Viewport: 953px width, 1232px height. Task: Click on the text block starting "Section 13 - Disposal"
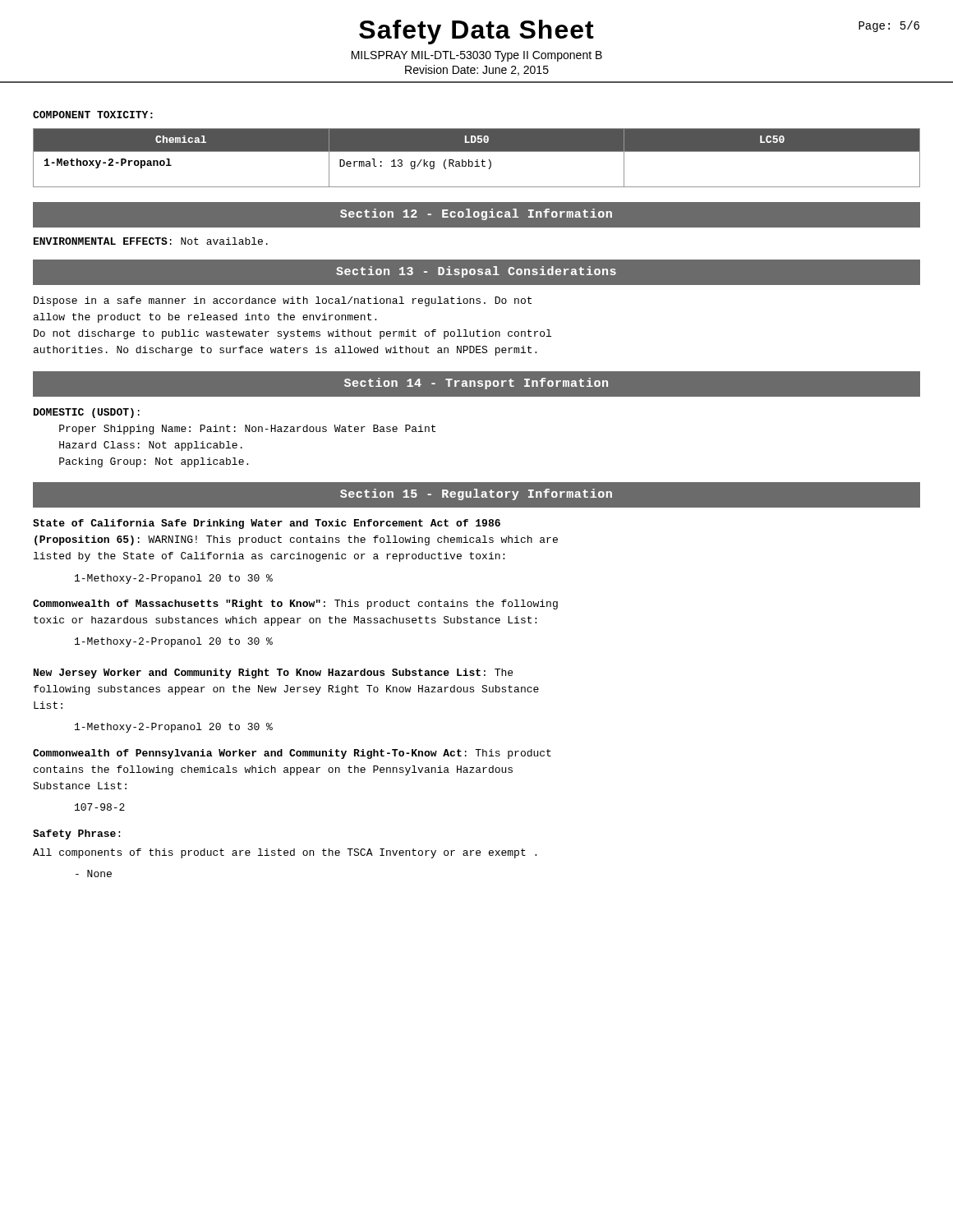tap(476, 272)
